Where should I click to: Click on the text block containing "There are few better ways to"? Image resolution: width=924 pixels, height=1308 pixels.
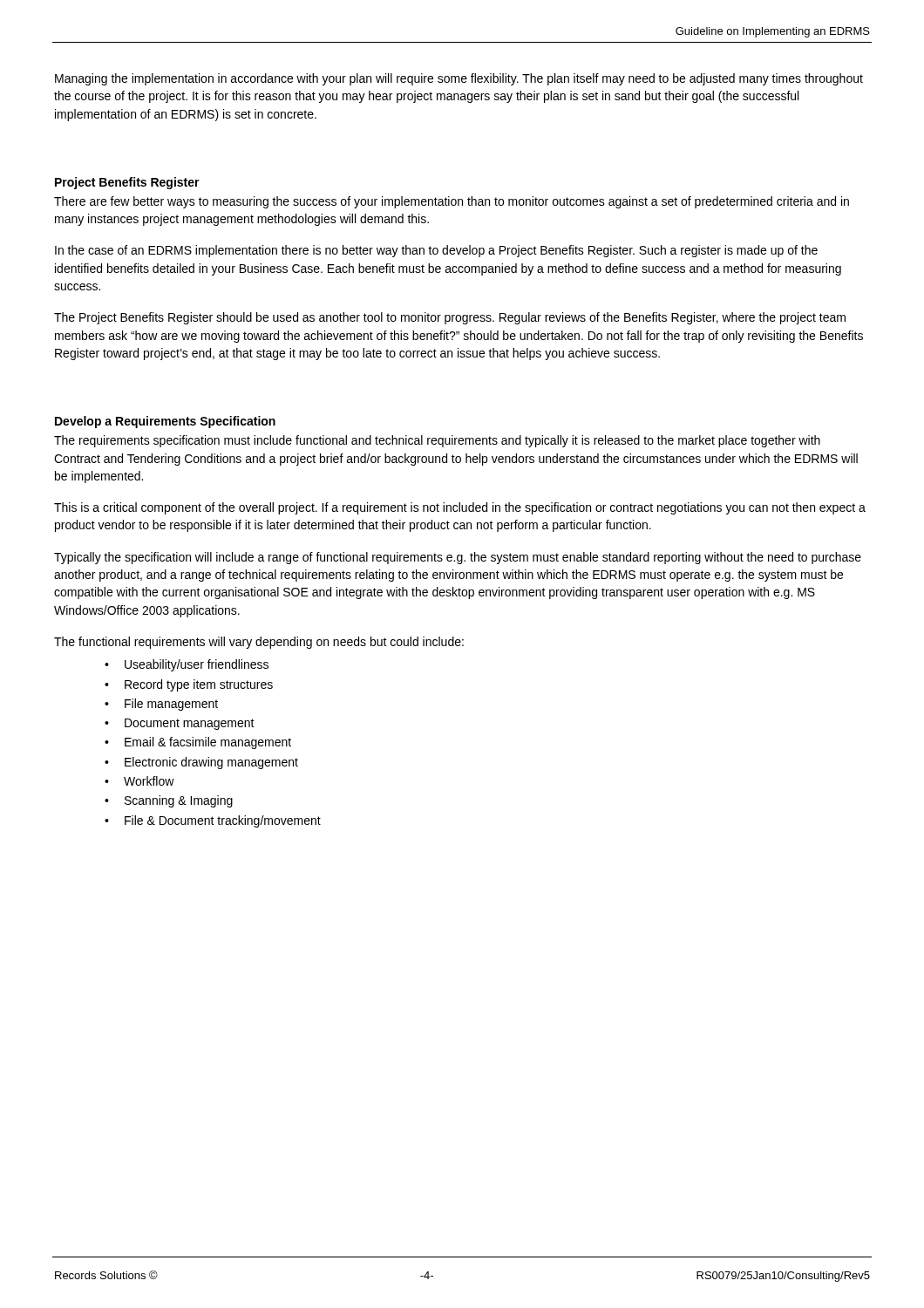(x=452, y=210)
